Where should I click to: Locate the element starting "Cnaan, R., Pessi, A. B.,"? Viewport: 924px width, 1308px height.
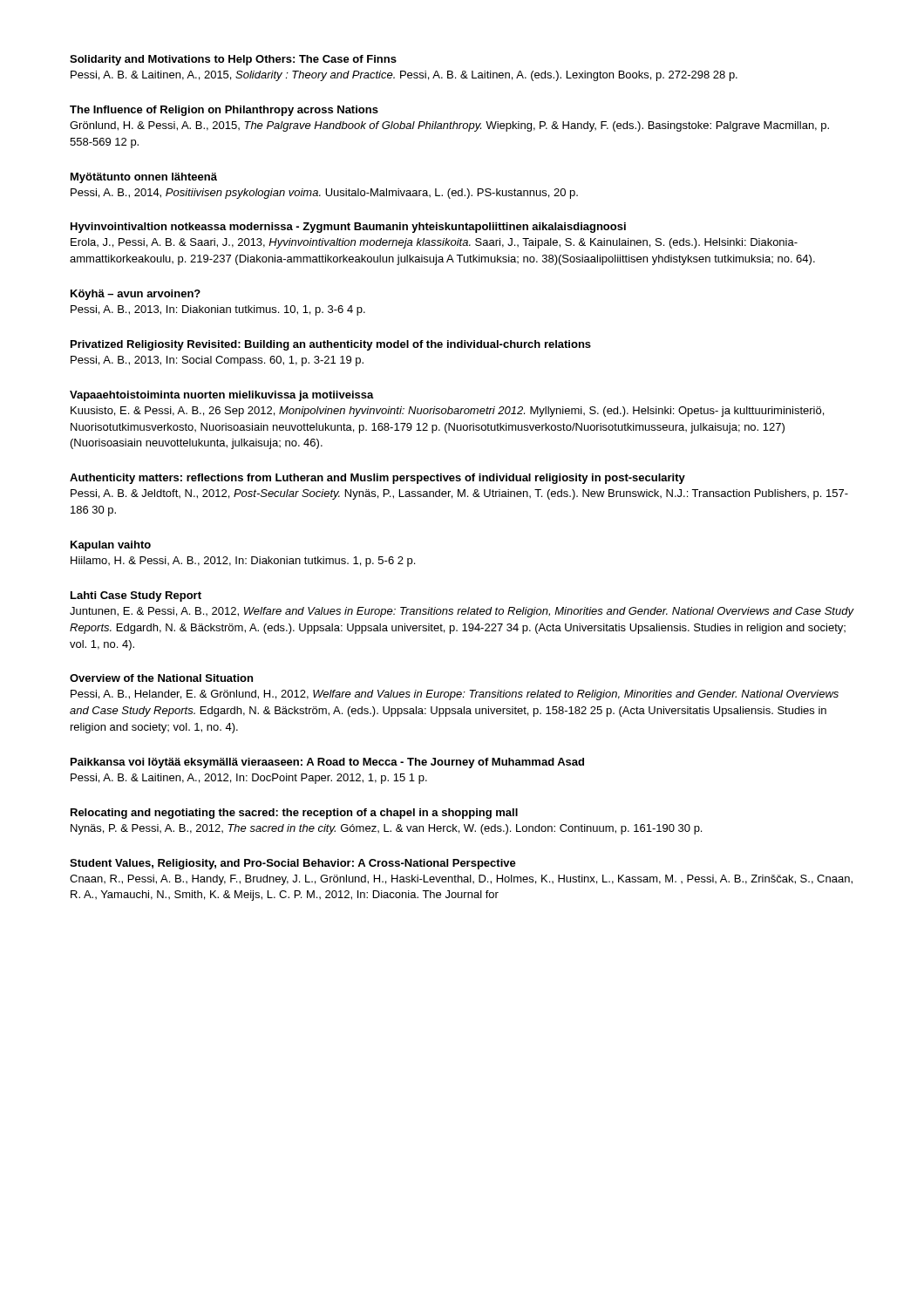coord(462,886)
